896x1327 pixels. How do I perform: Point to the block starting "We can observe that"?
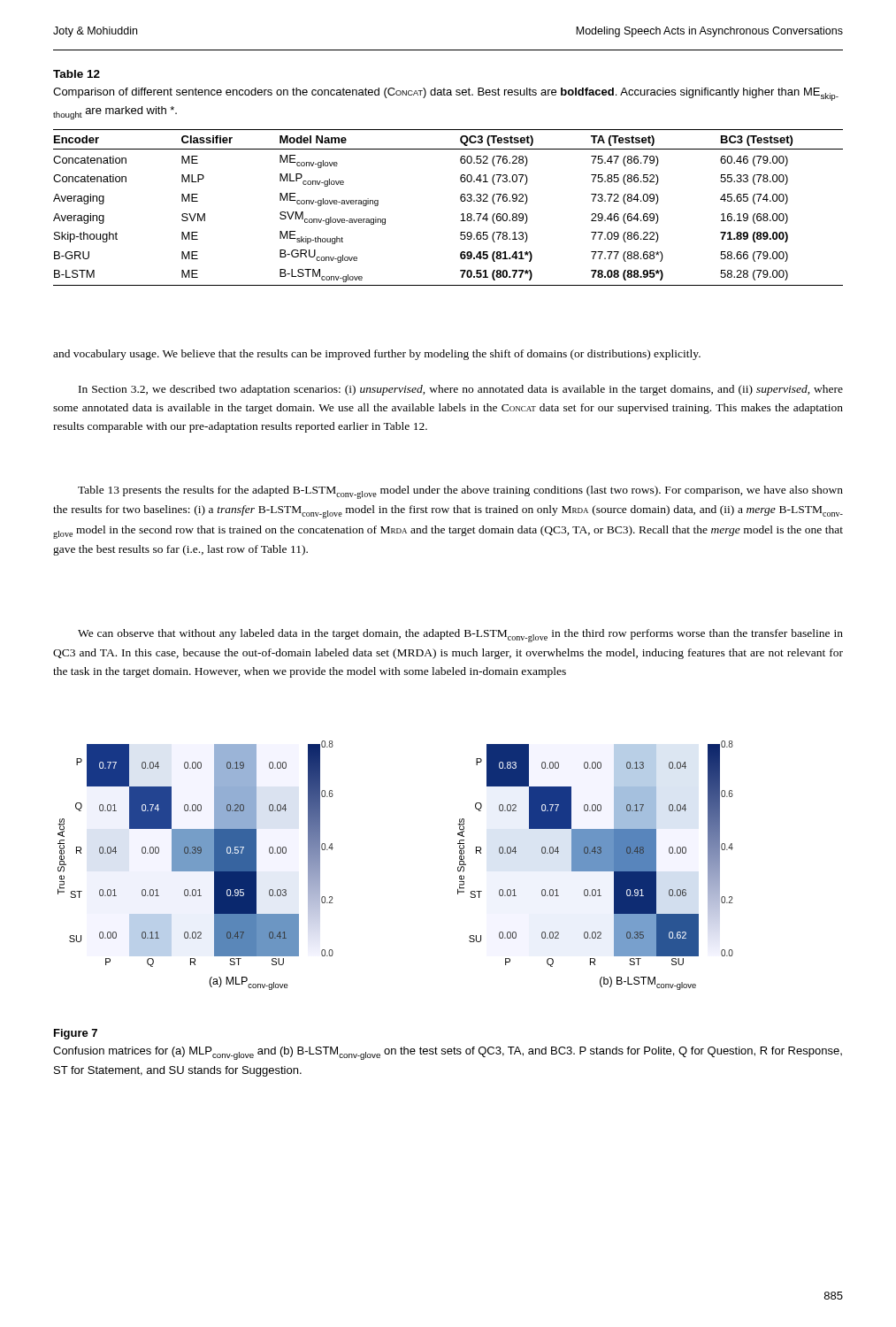click(x=448, y=653)
